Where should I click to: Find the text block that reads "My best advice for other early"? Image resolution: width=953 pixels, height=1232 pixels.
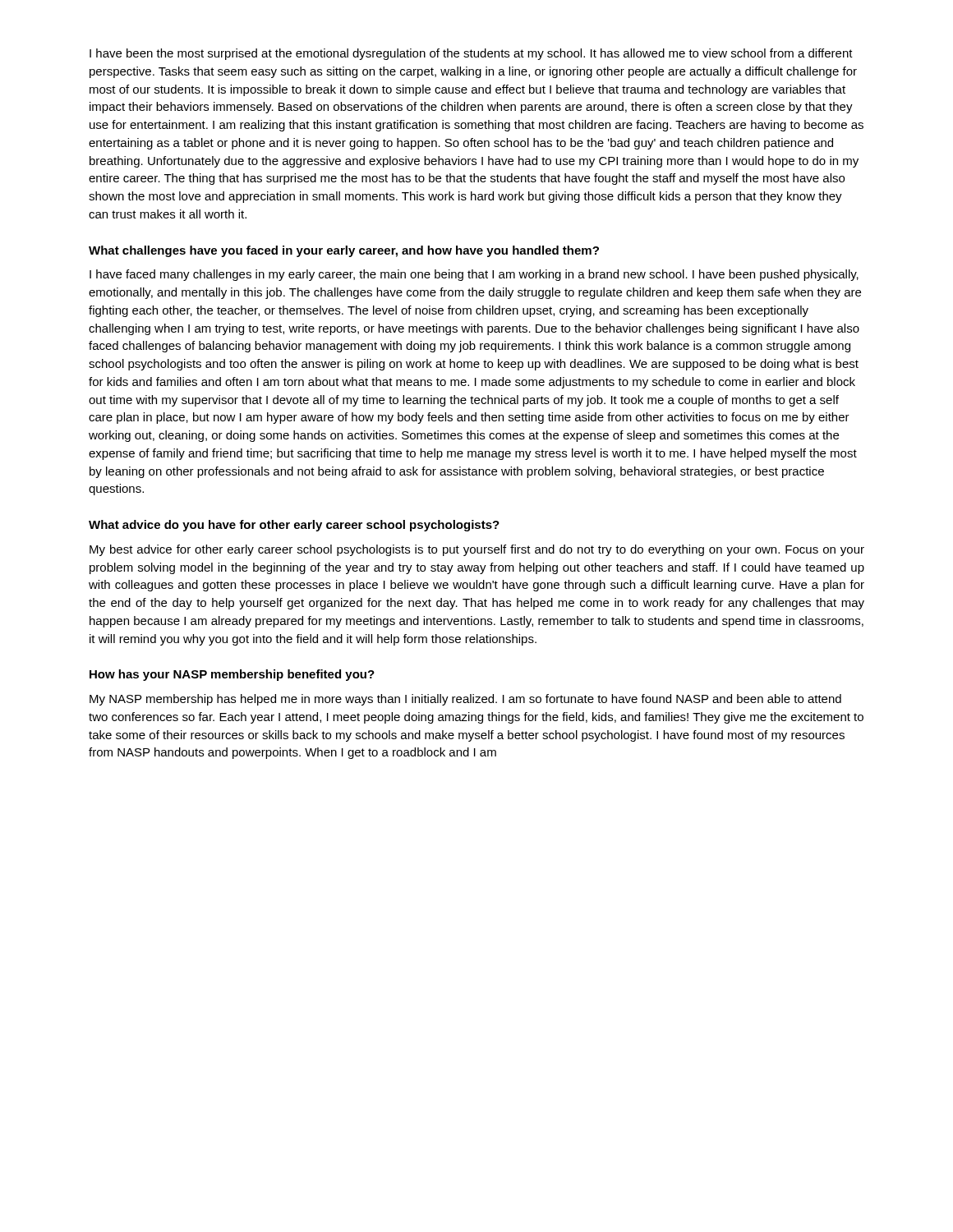coord(476,594)
